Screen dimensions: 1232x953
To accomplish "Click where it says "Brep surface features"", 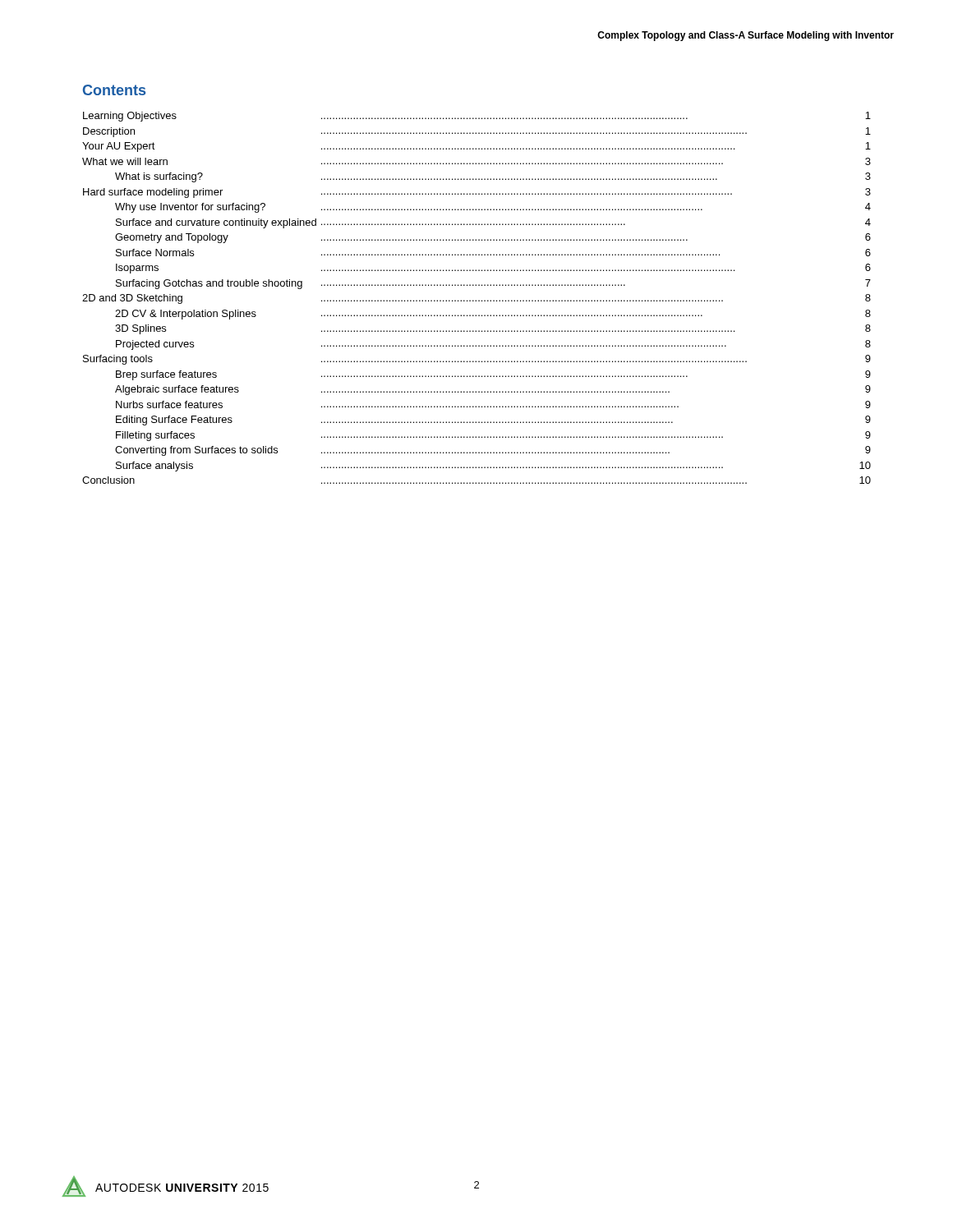I will point(476,373).
